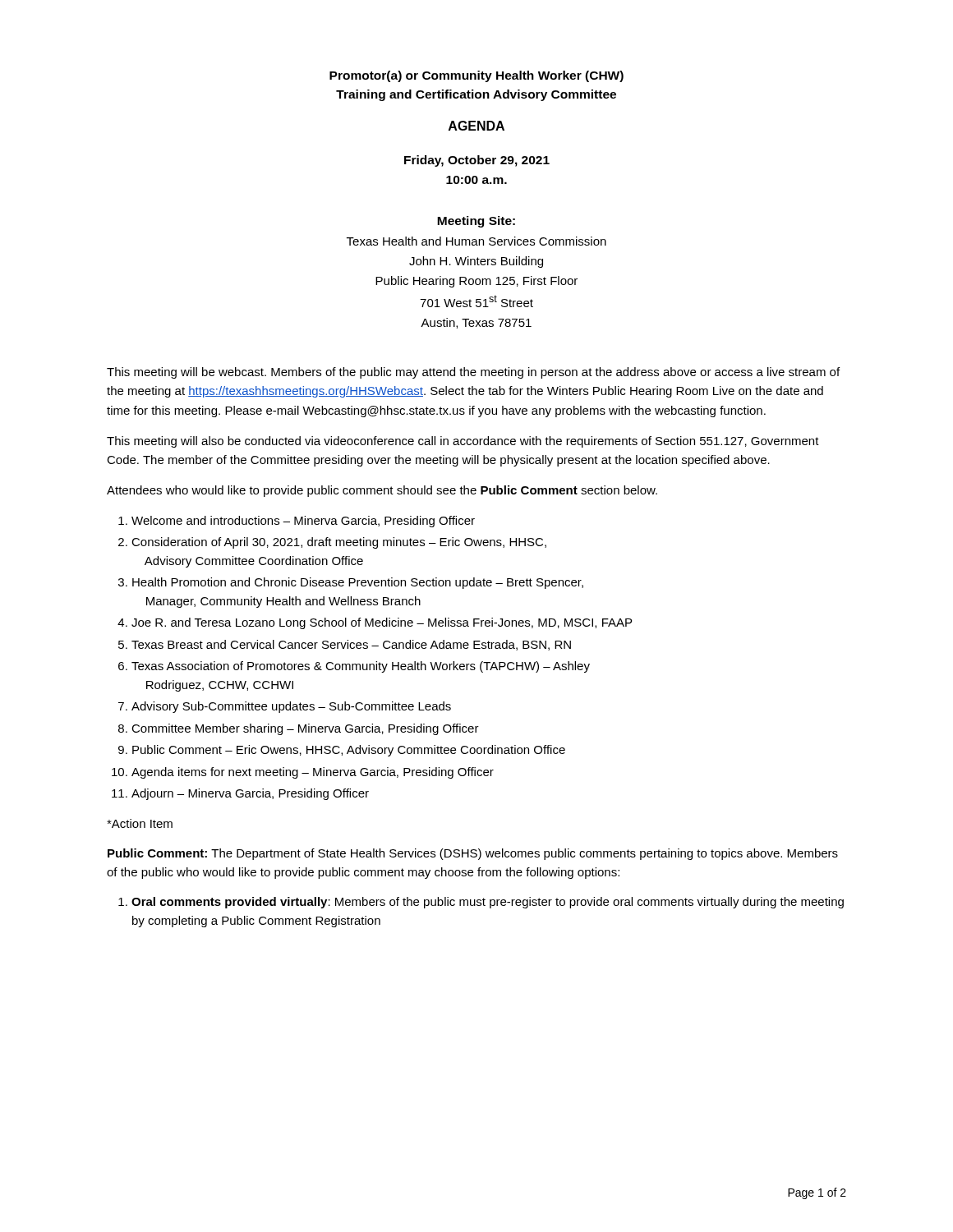
Task: Point to the block beginning "Texas Breast and Cervical Cancer Services –"
Action: pos(352,644)
